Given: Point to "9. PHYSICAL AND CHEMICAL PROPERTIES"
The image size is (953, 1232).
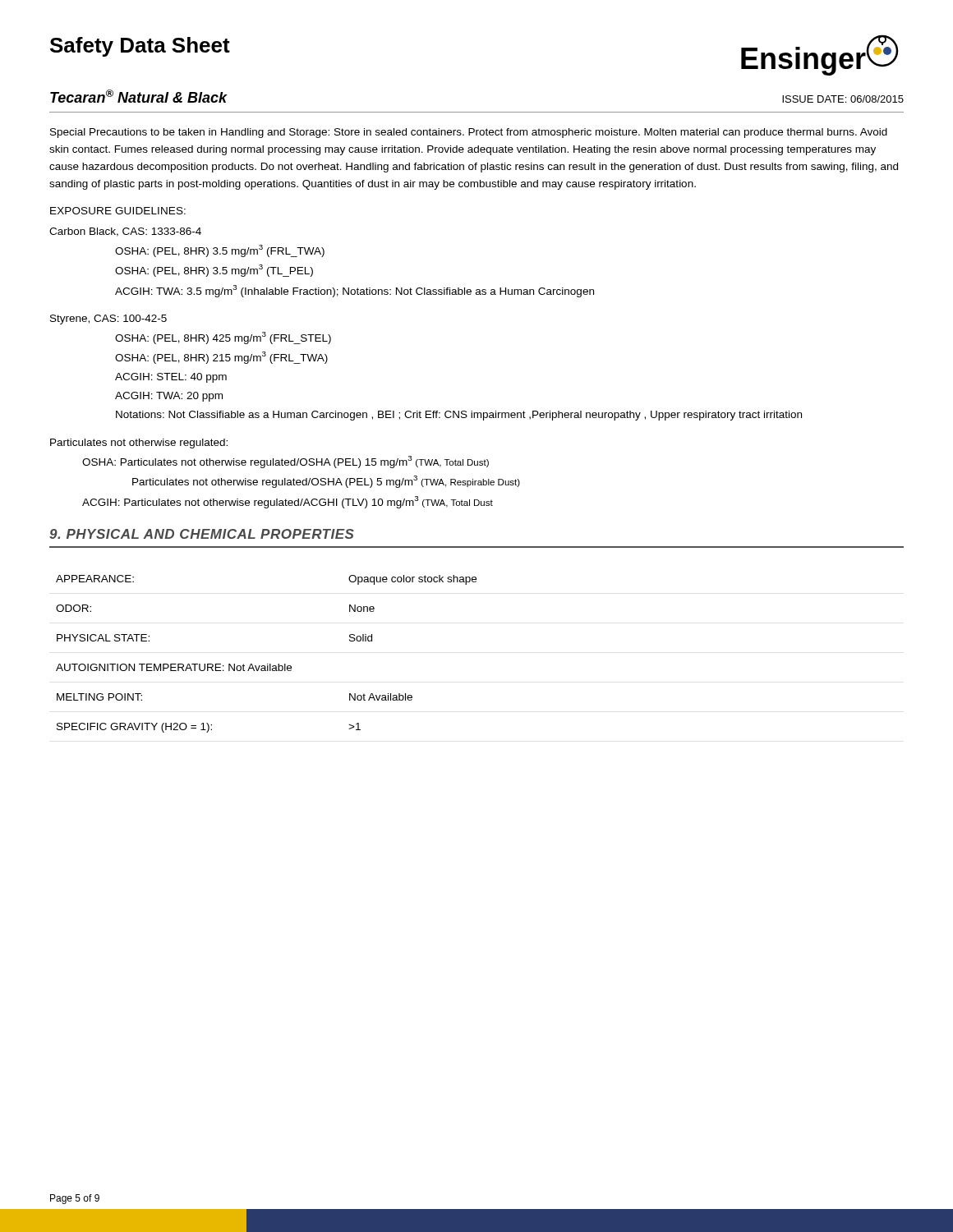Looking at the screenshot, I should click(476, 537).
